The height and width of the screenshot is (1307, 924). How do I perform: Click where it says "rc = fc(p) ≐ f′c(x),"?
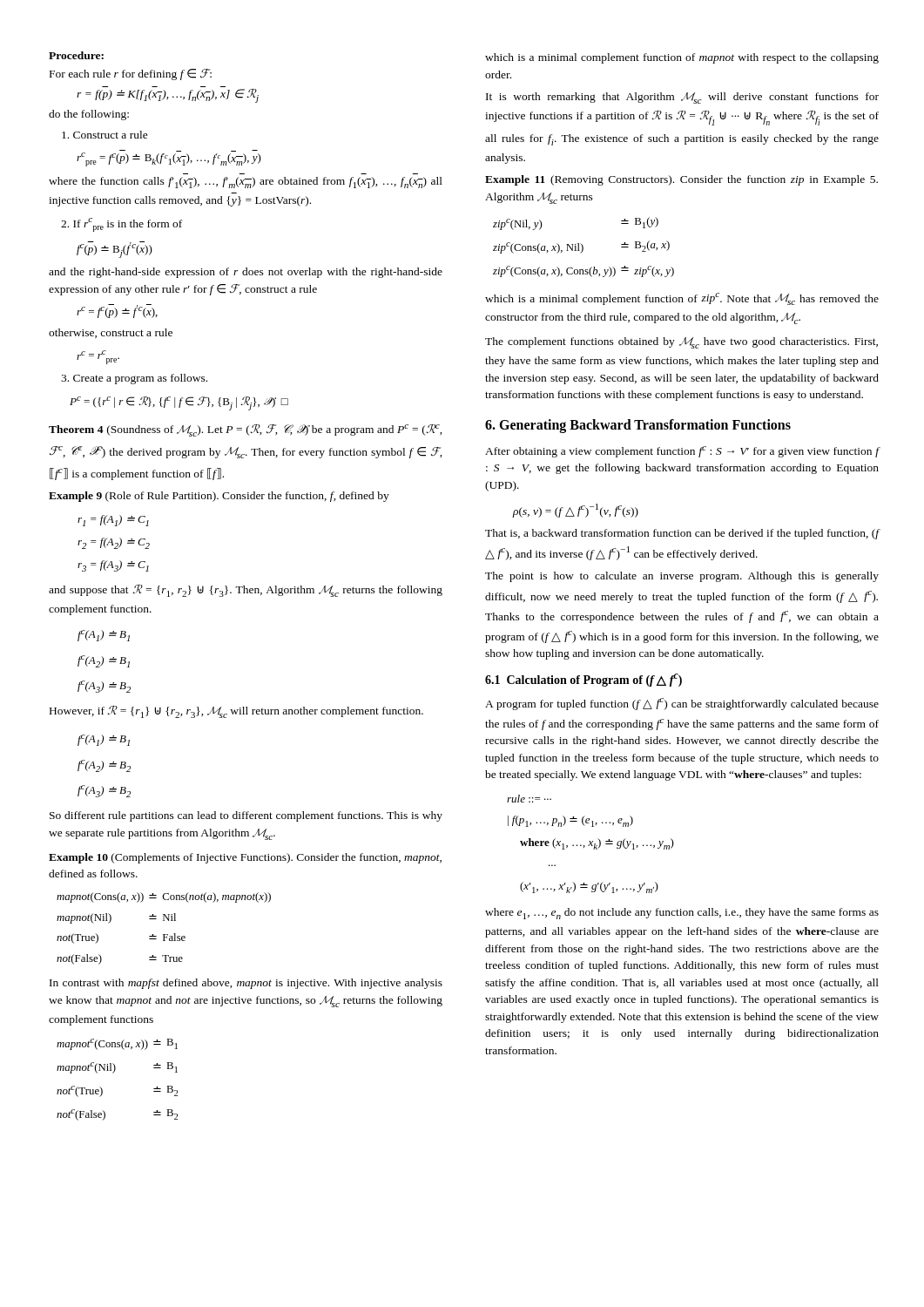click(117, 310)
